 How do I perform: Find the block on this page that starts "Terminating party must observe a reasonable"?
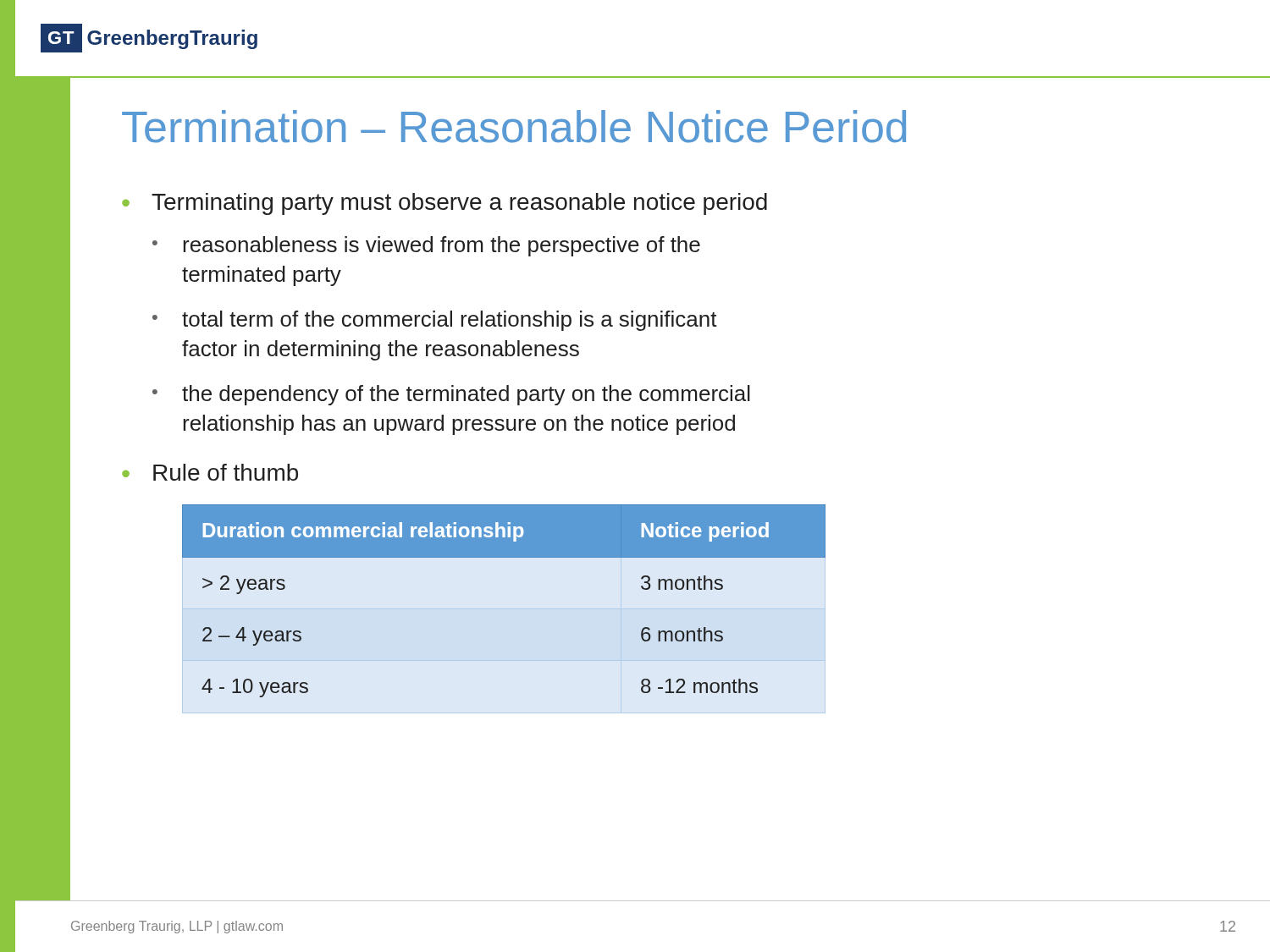[x=685, y=314]
